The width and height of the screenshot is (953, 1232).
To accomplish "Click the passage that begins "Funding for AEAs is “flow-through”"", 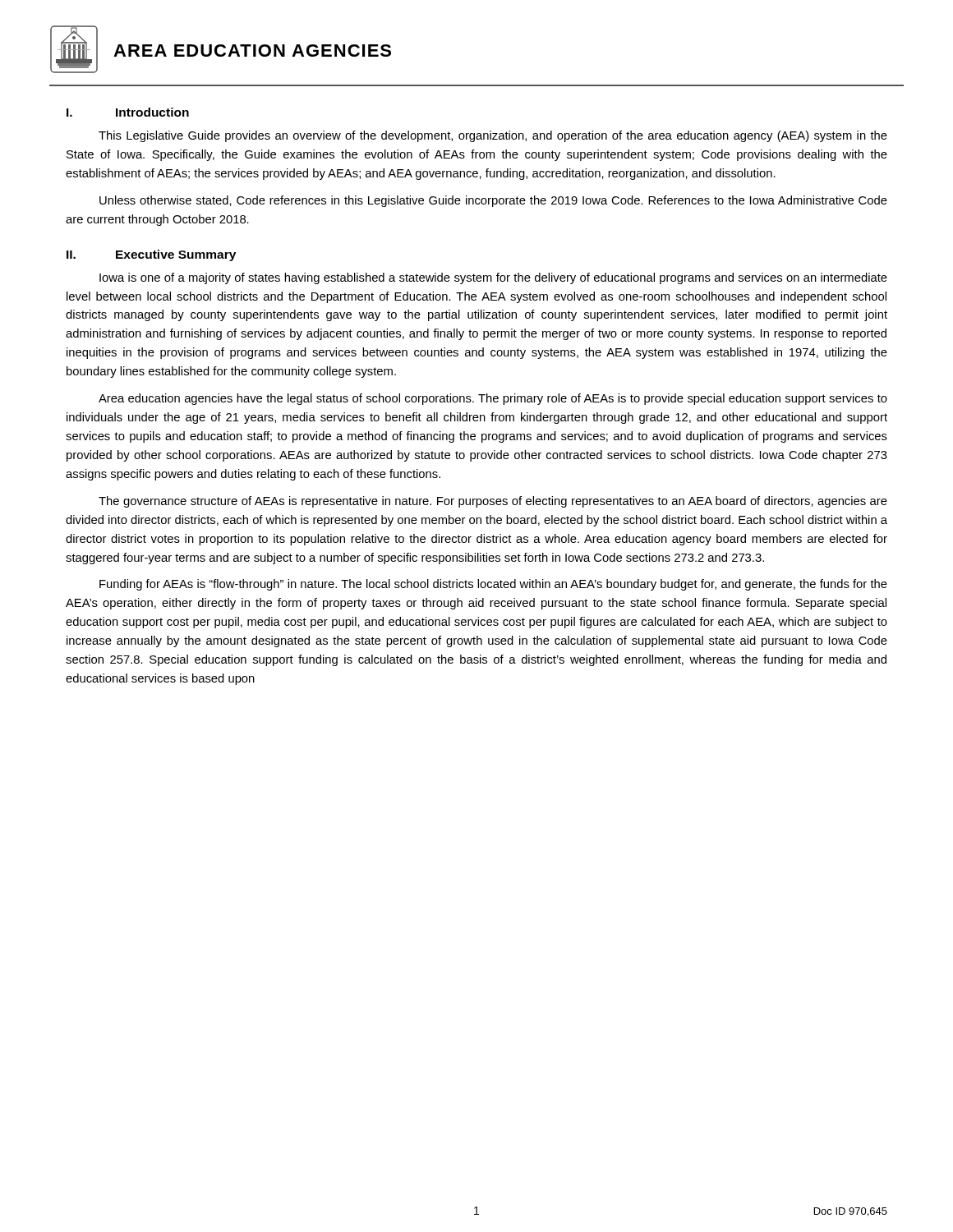I will point(476,631).
